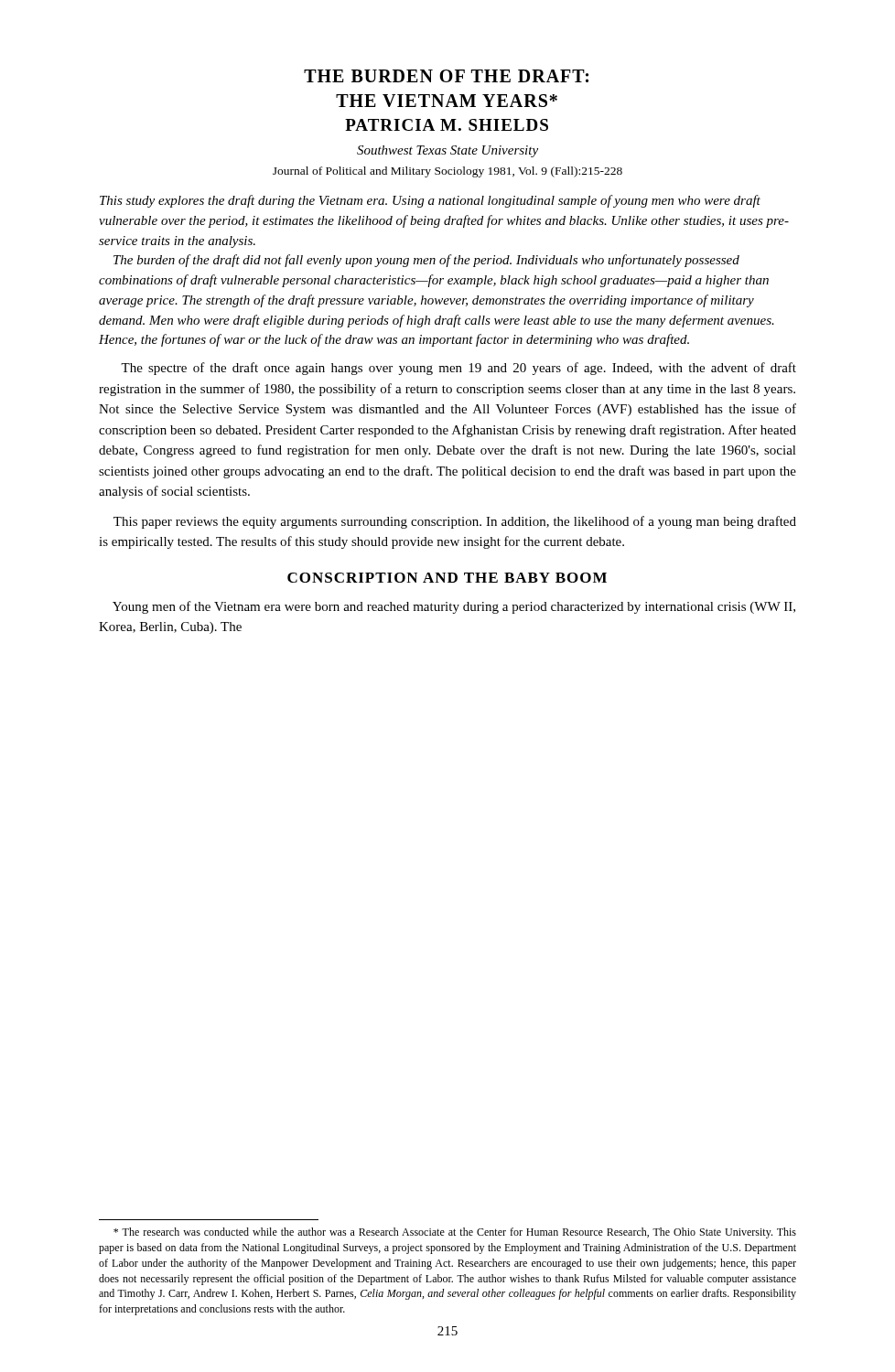Image resolution: width=895 pixels, height=1372 pixels.
Task: Select the section header that says "CONSCRIPTION AND THE BABY"
Action: pyautogui.click(x=448, y=577)
